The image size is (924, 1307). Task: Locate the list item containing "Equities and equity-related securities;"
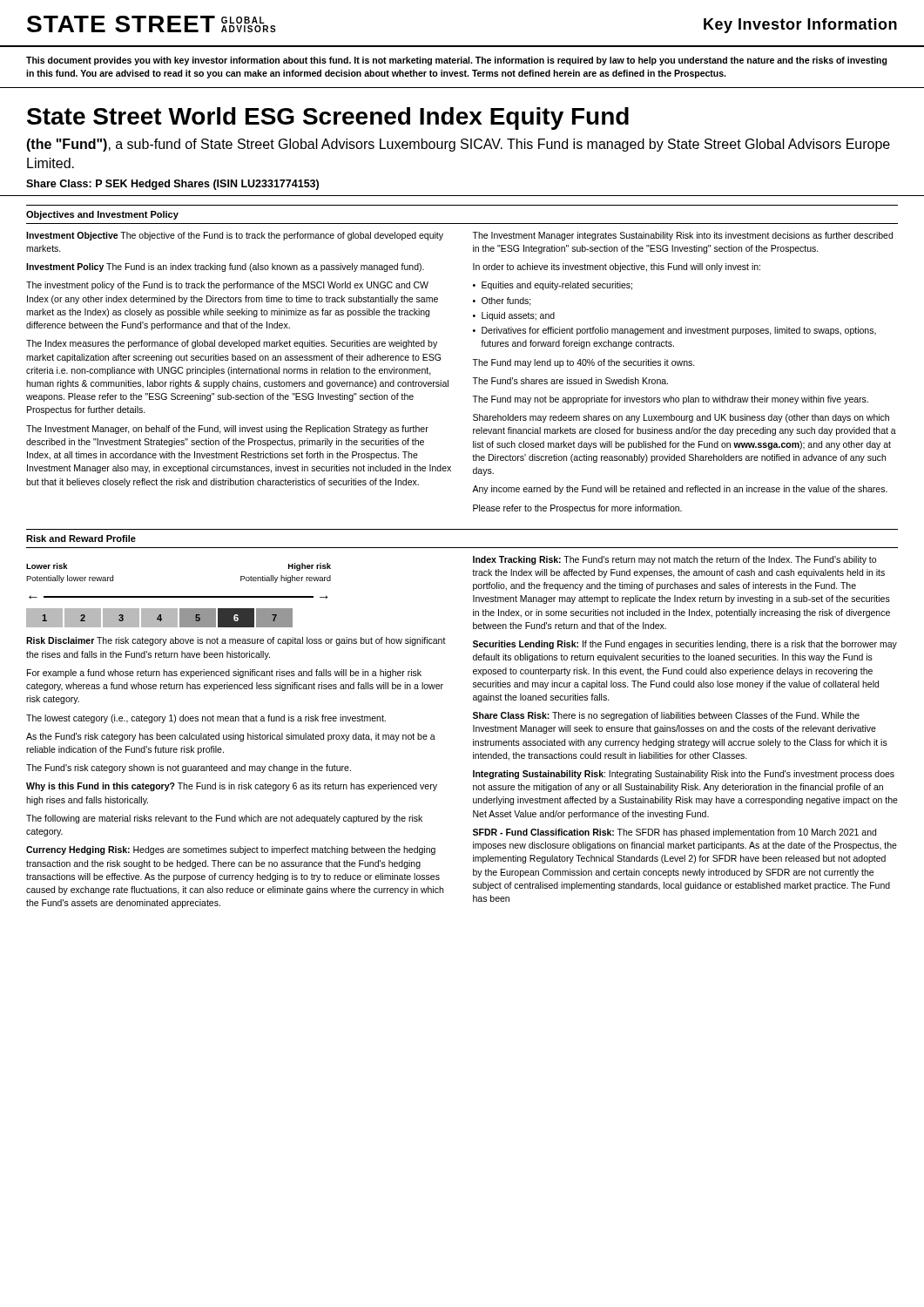[x=557, y=285]
